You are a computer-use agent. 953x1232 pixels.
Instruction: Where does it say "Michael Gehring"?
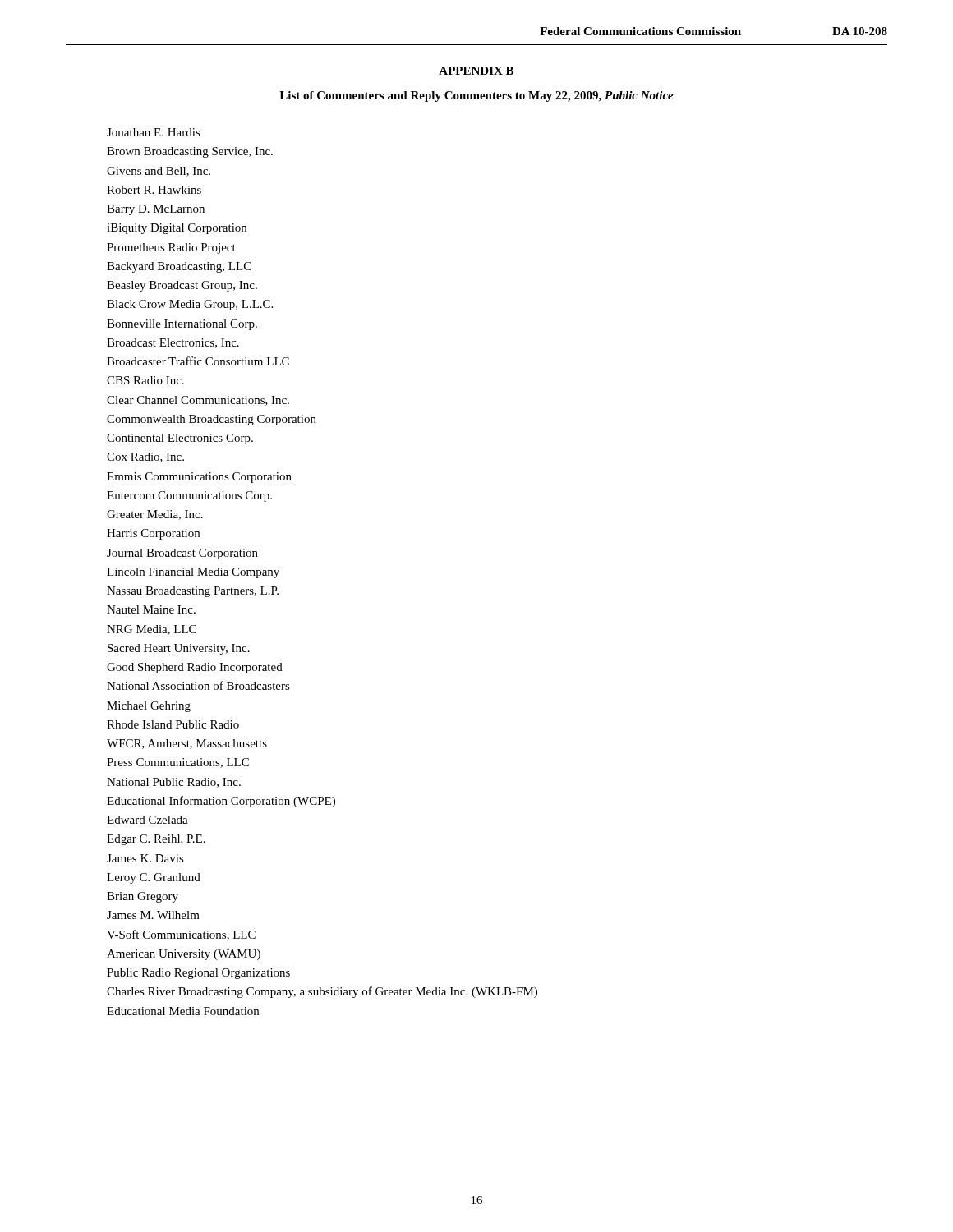pyautogui.click(x=149, y=705)
